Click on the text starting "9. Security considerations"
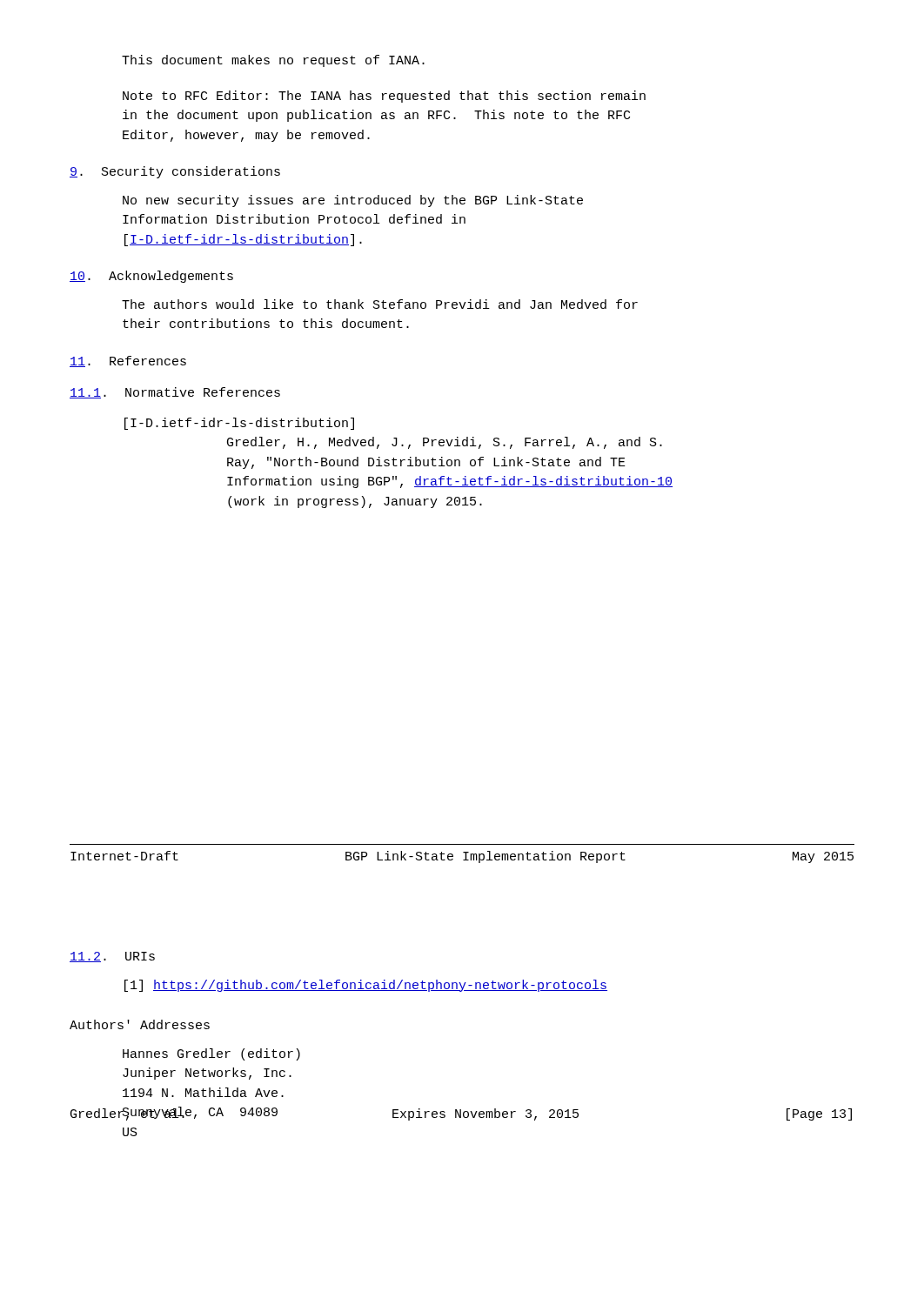 [175, 173]
